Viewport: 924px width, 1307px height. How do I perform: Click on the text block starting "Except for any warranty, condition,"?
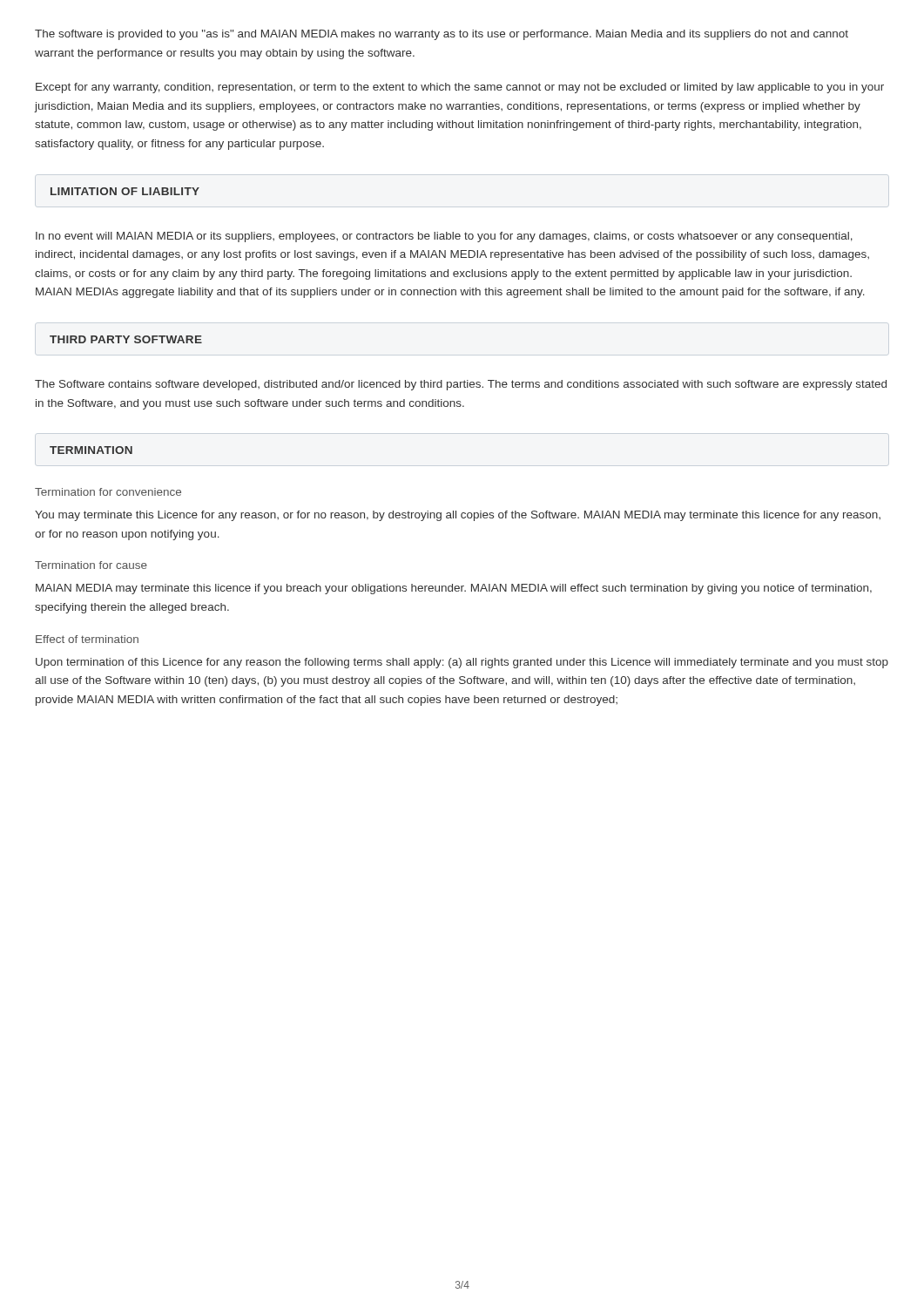pos(460,115)
